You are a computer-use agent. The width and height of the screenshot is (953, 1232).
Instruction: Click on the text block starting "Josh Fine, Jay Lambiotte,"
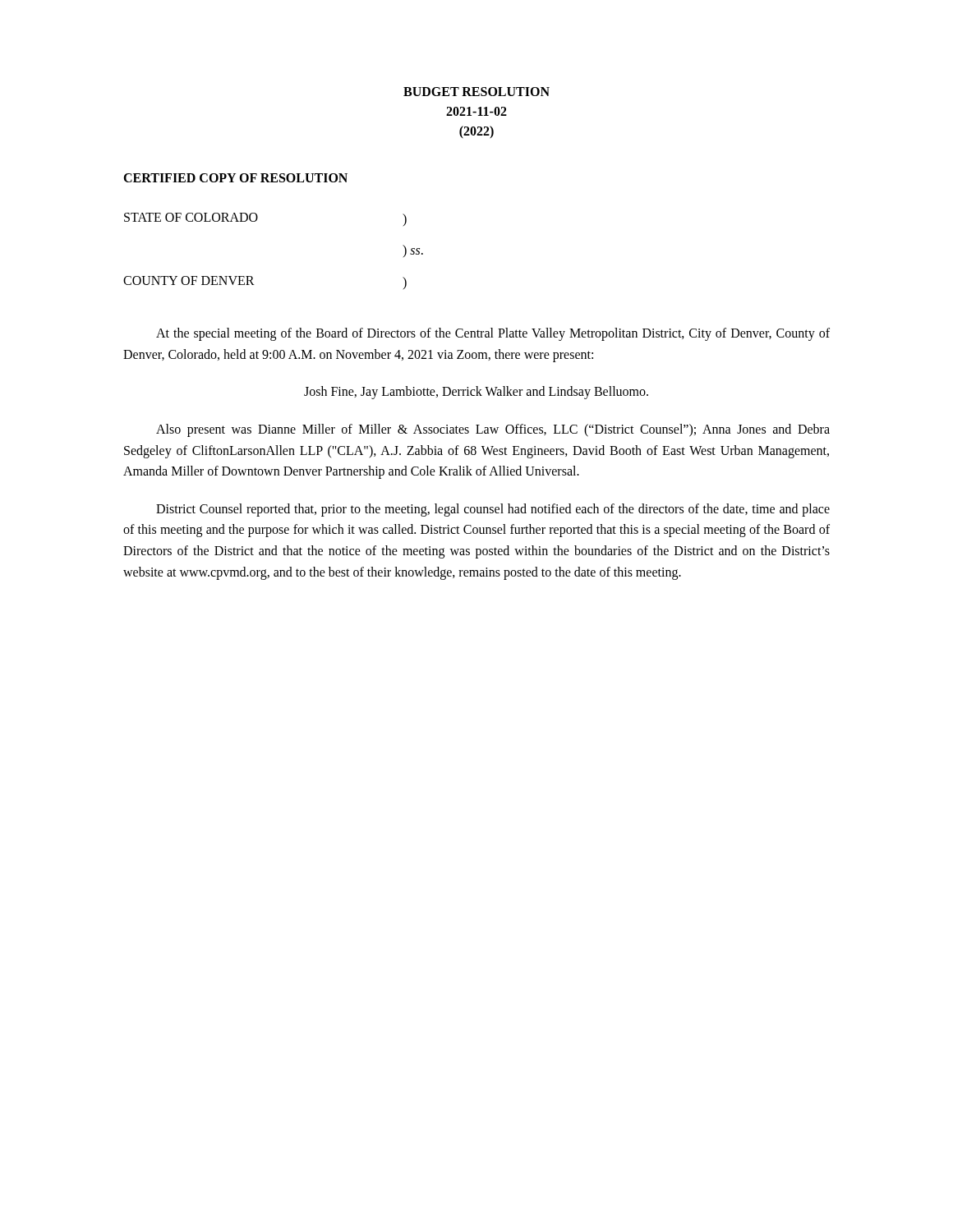[x=476, y=392]
